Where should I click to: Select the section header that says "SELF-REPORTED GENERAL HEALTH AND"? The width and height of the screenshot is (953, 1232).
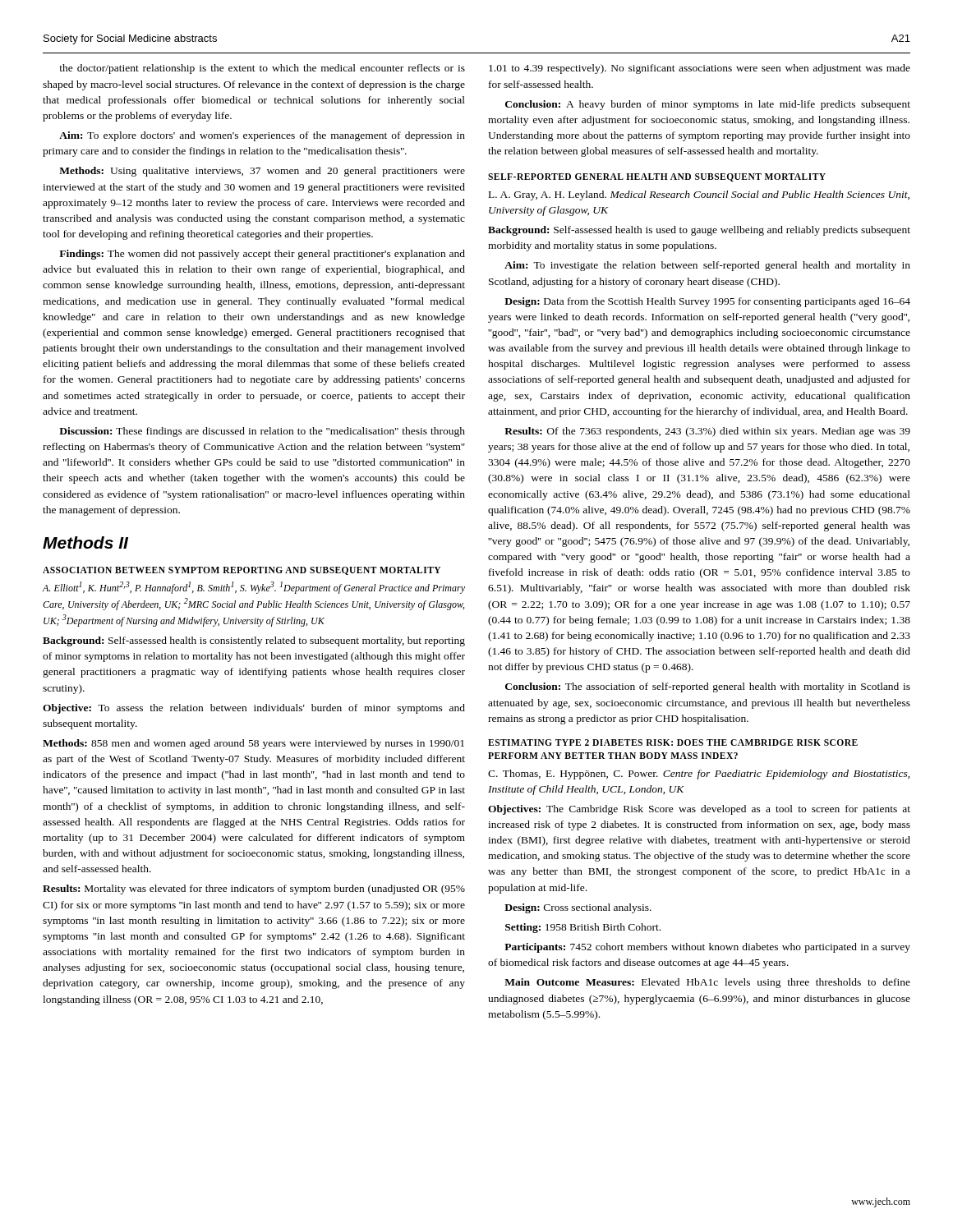[x=657, y=177]
